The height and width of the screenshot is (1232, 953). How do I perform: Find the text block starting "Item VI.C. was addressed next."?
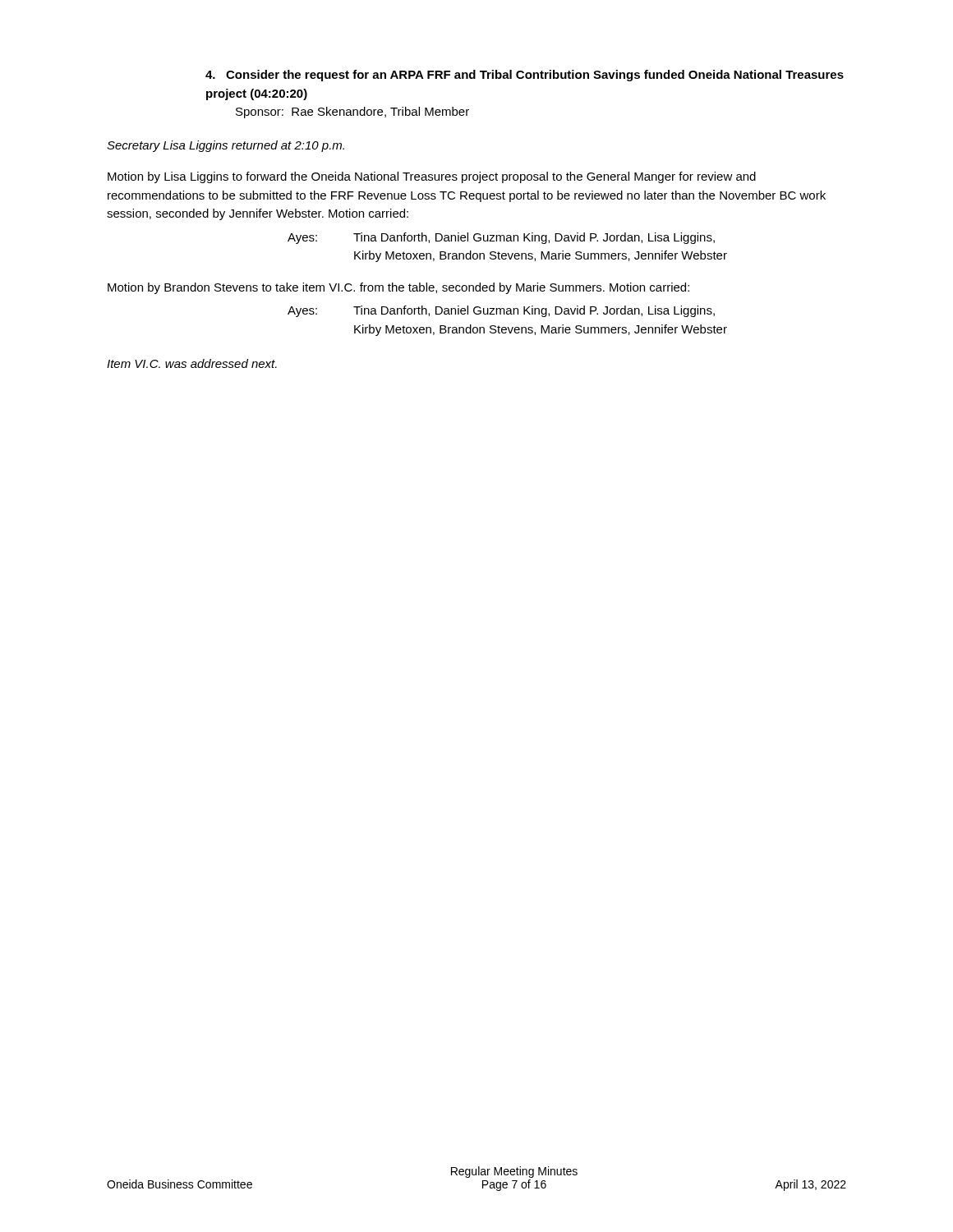[192, 363]
